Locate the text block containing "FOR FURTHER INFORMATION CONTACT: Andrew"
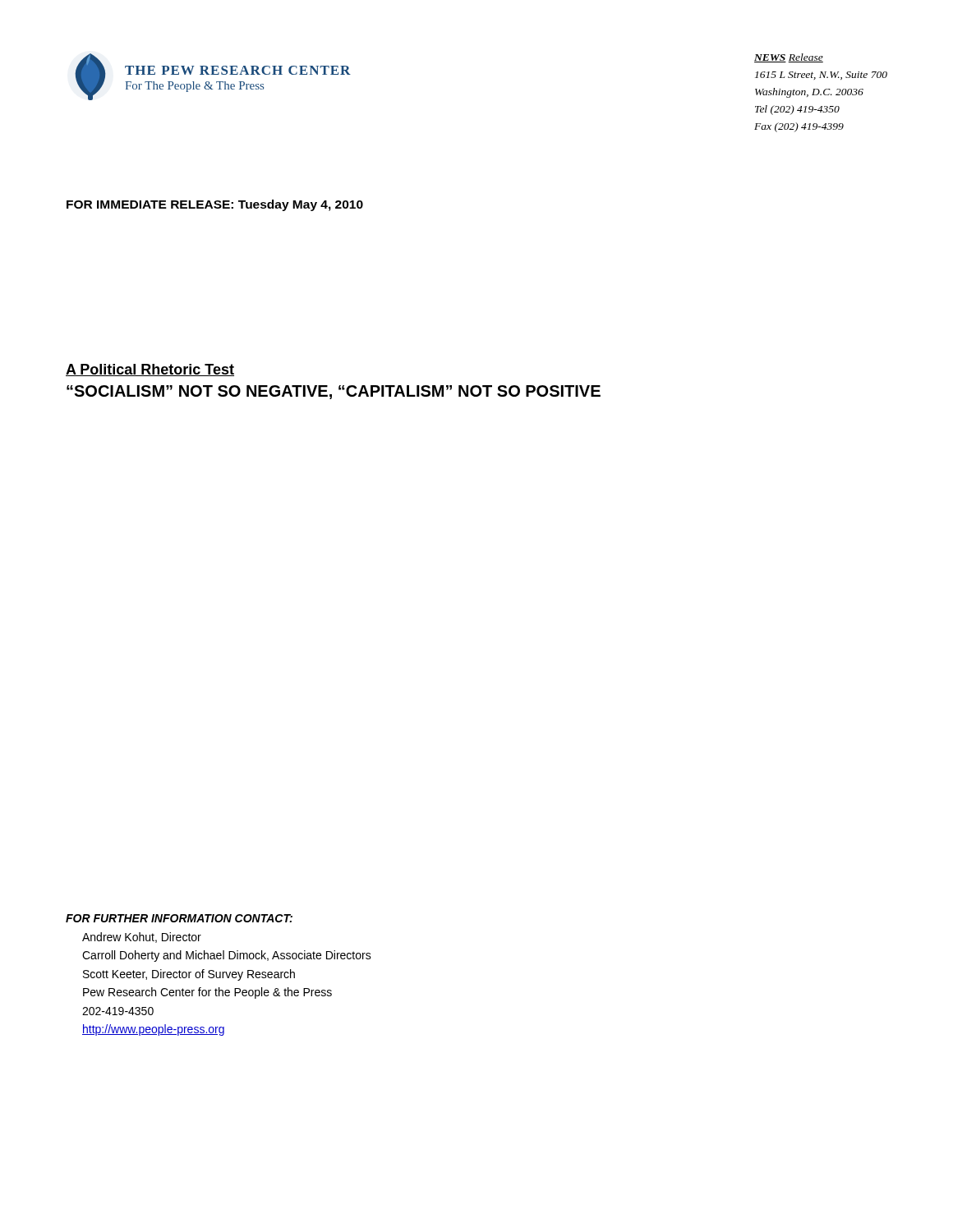 click(x=218, y=975)
